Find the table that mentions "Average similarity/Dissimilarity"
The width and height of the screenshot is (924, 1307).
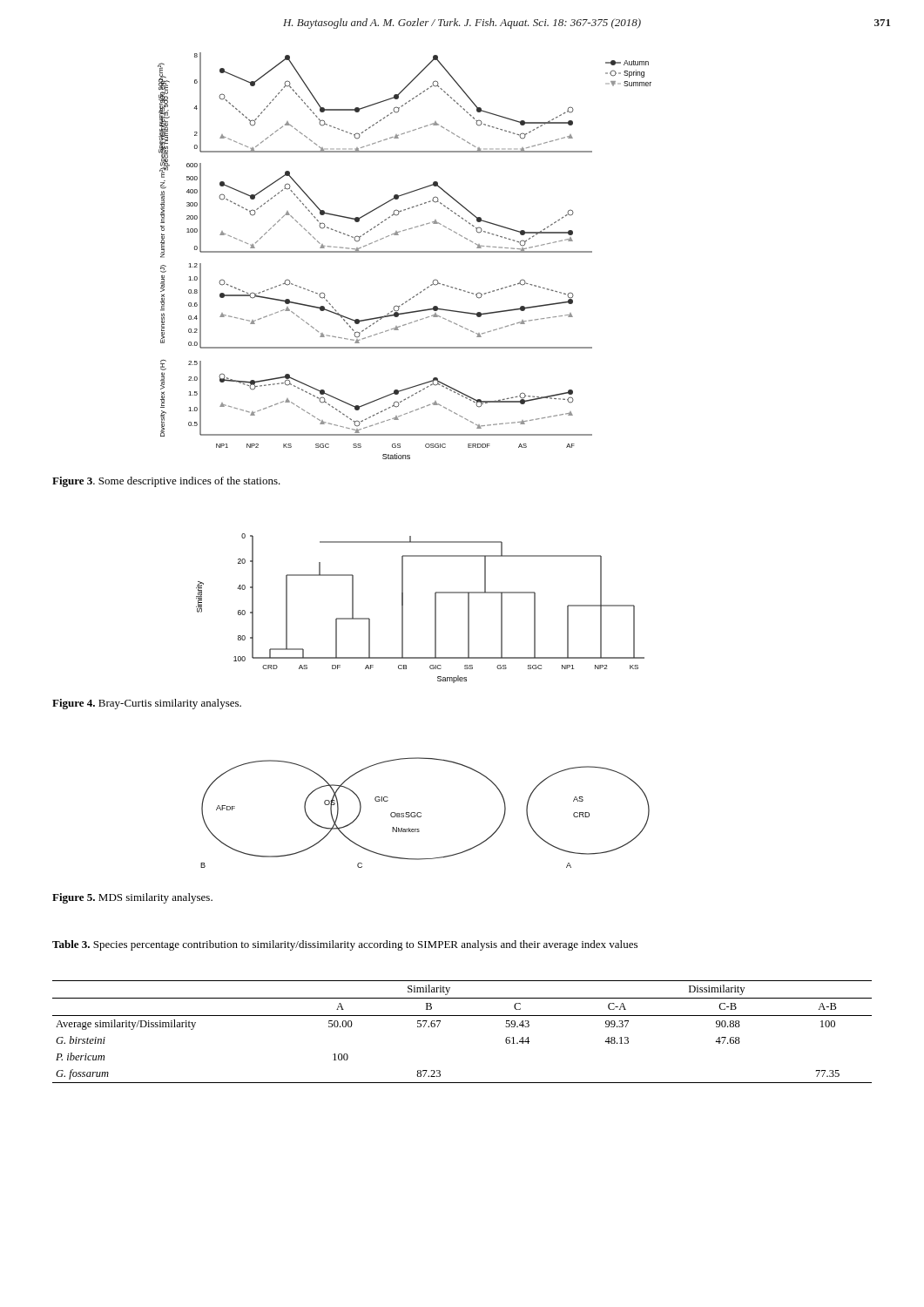point(462,1032)
